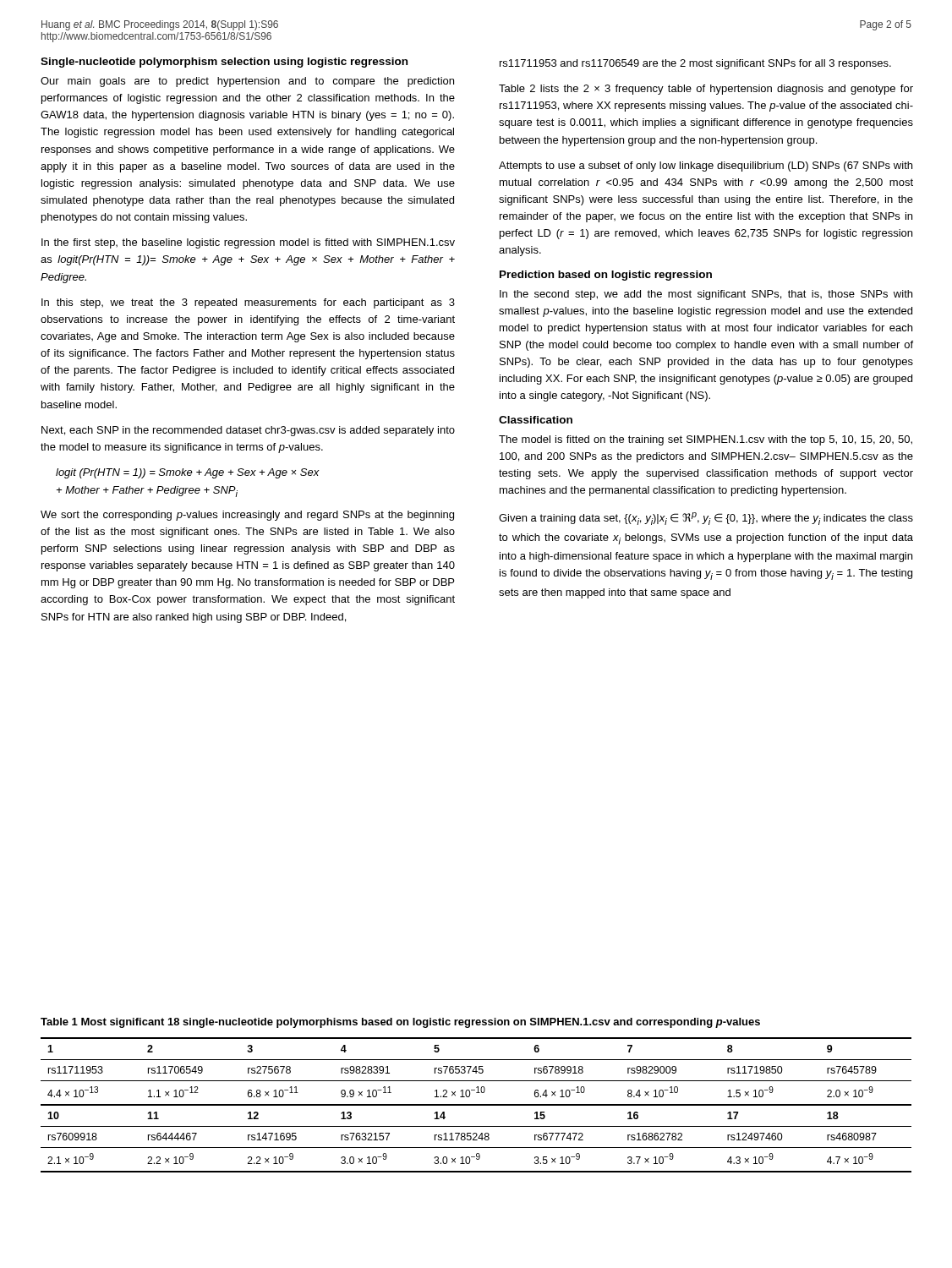Find the block on this page that starts "In the second"
This screenshot has height=1268, width=952.
706,344
